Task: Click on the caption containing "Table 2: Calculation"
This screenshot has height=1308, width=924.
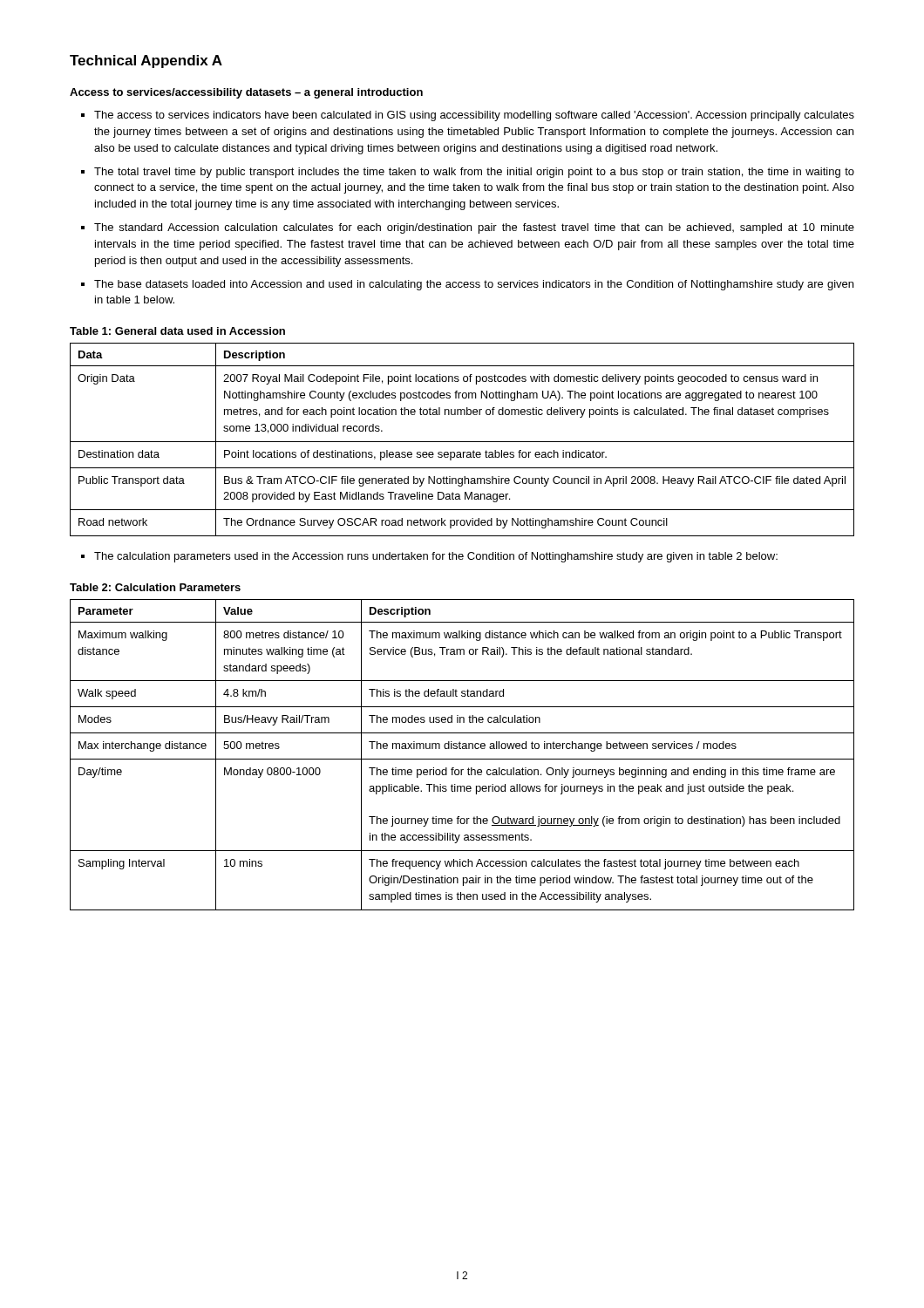Action: click(155, 587)
